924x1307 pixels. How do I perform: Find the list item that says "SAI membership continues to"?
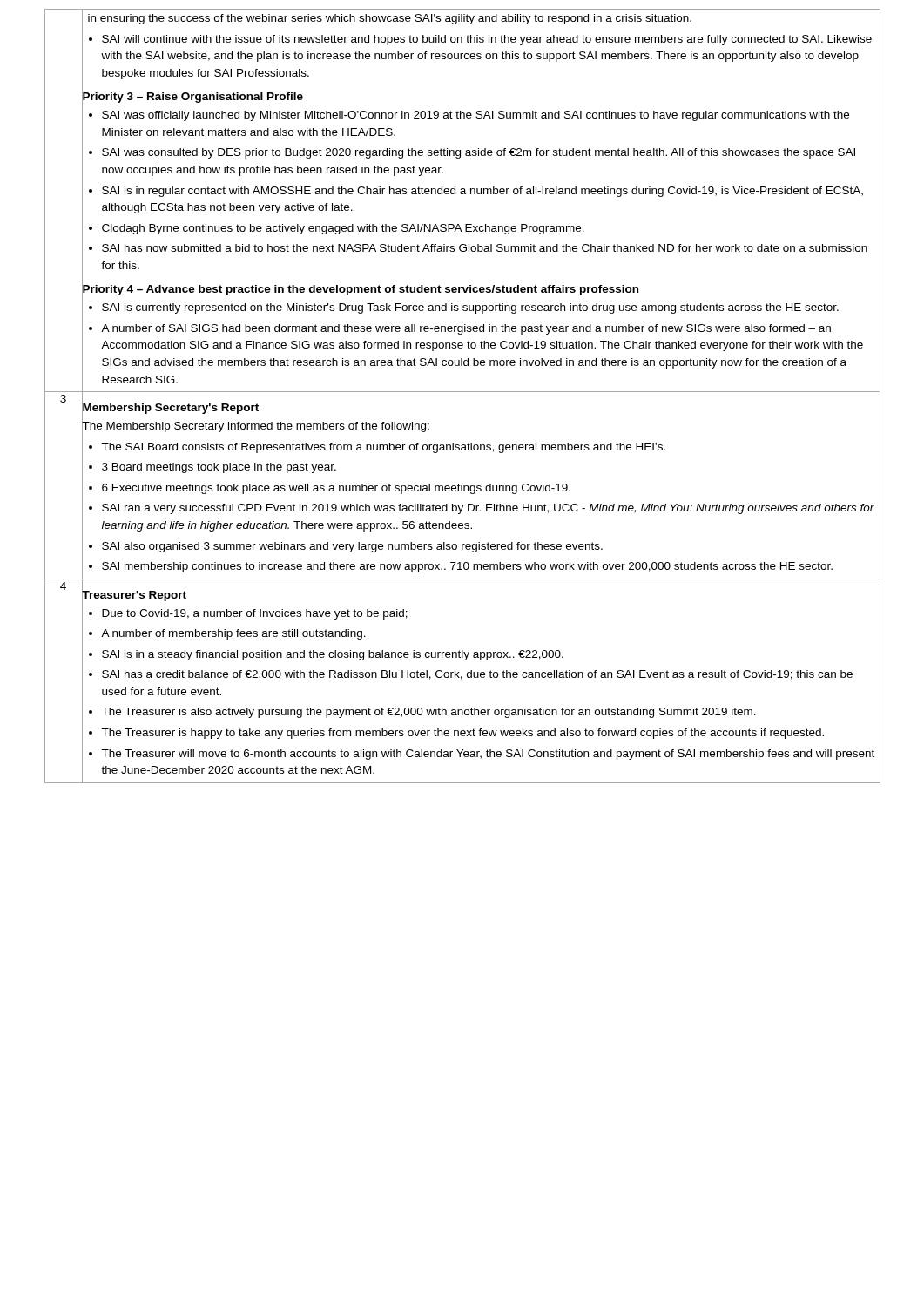[467, 566]
